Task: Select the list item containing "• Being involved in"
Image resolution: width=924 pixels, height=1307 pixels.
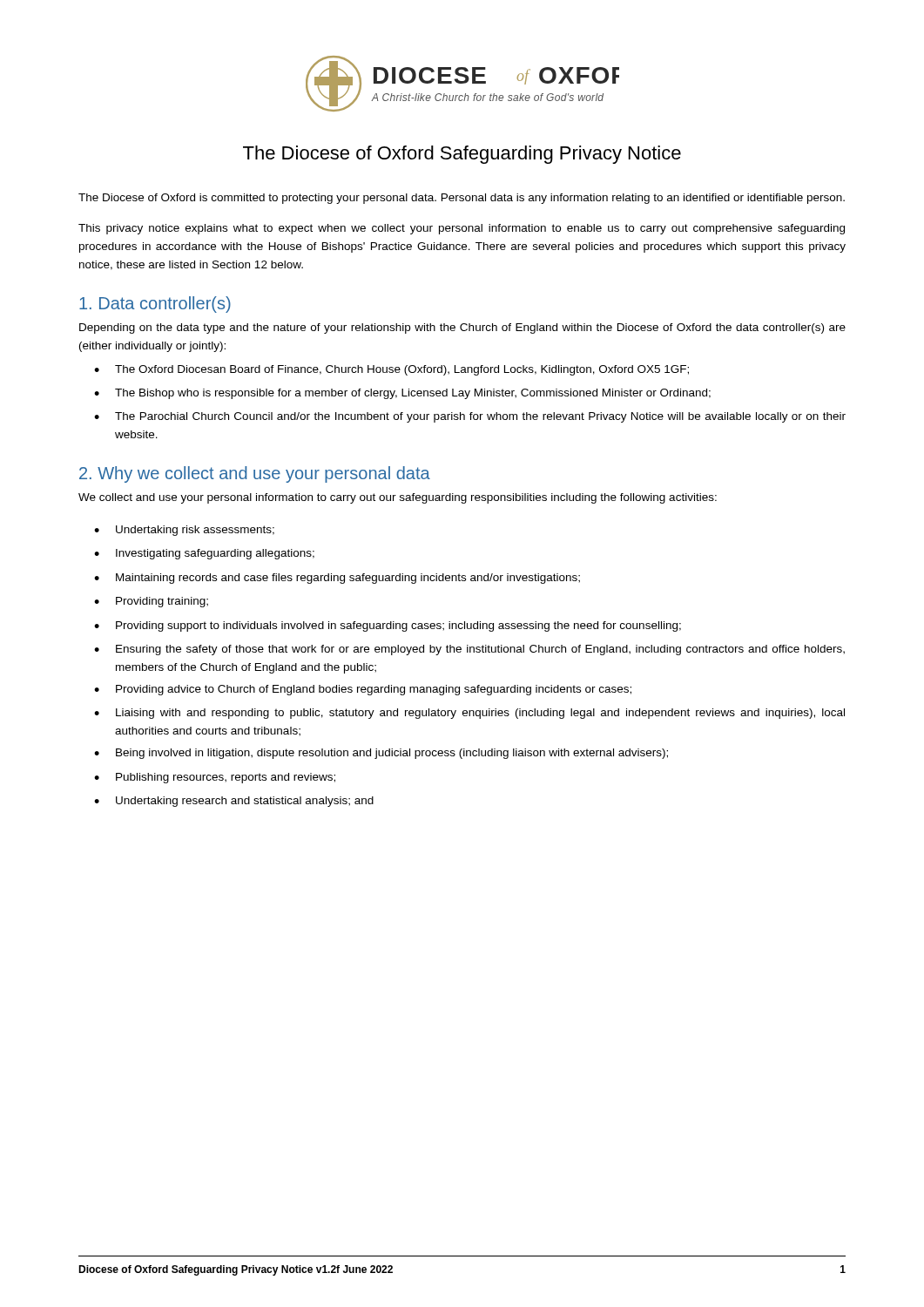Action: point(470,754)
